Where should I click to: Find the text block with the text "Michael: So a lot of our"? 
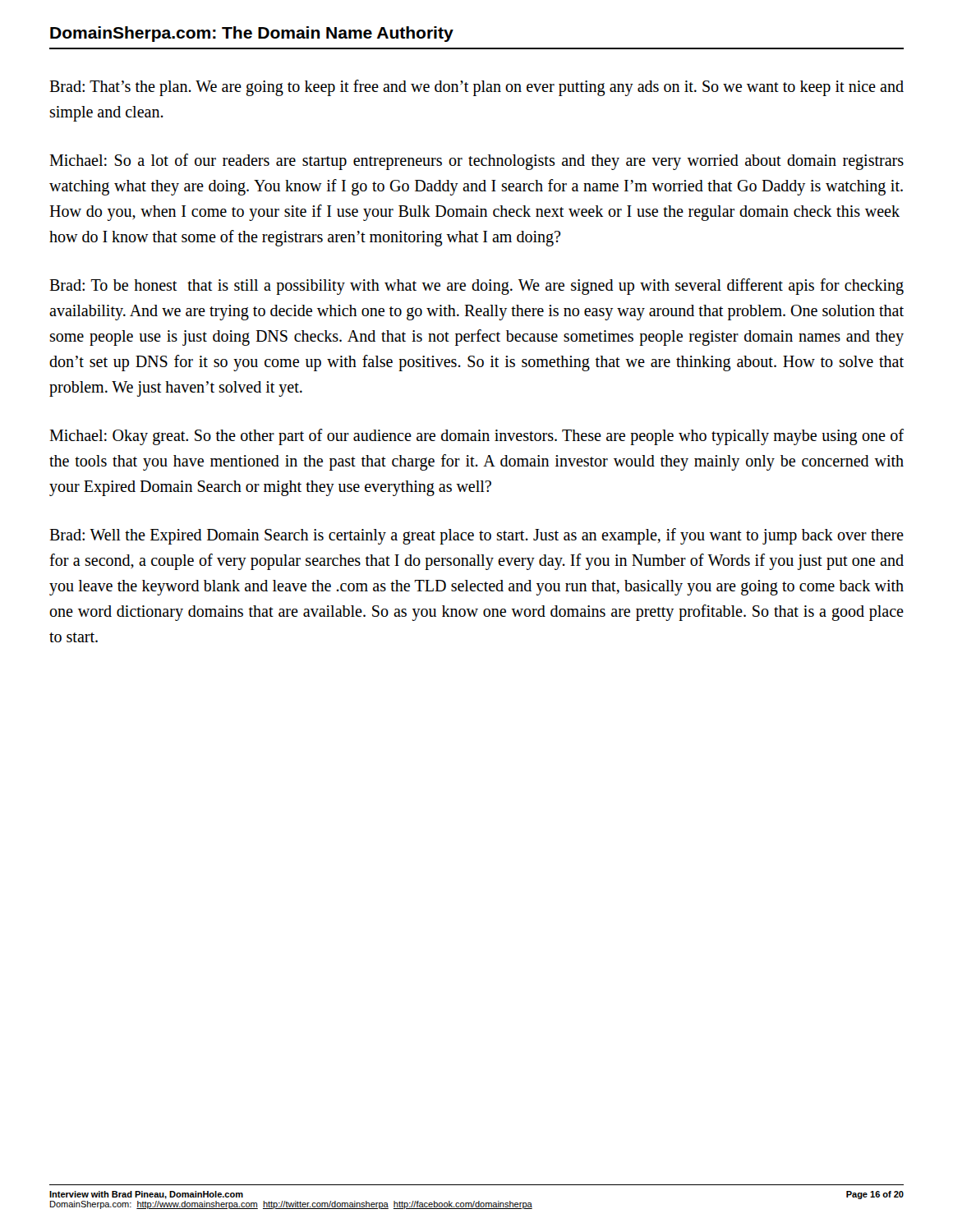click(476, 198)
